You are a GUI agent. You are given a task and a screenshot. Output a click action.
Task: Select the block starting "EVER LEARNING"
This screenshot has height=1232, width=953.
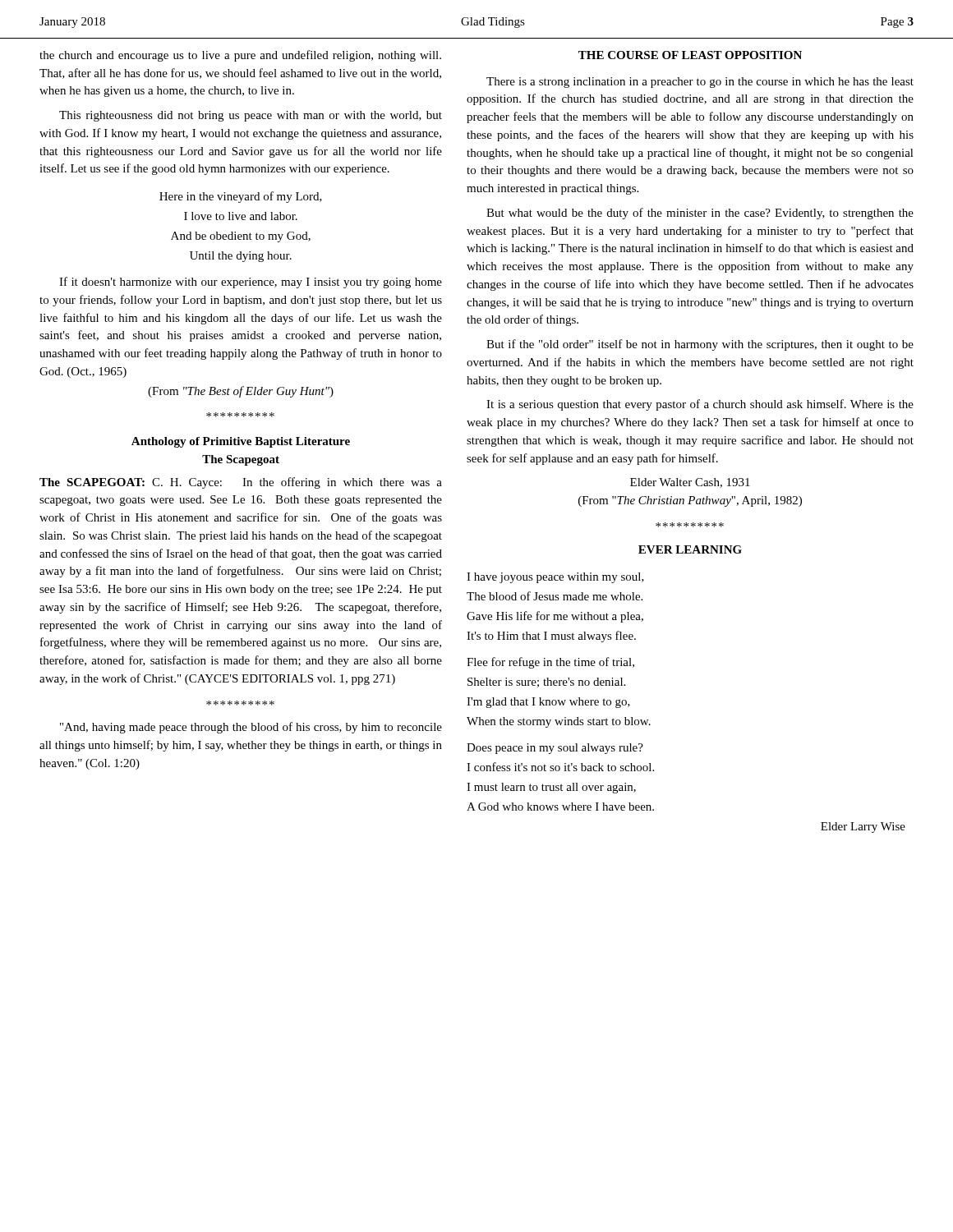690,549
